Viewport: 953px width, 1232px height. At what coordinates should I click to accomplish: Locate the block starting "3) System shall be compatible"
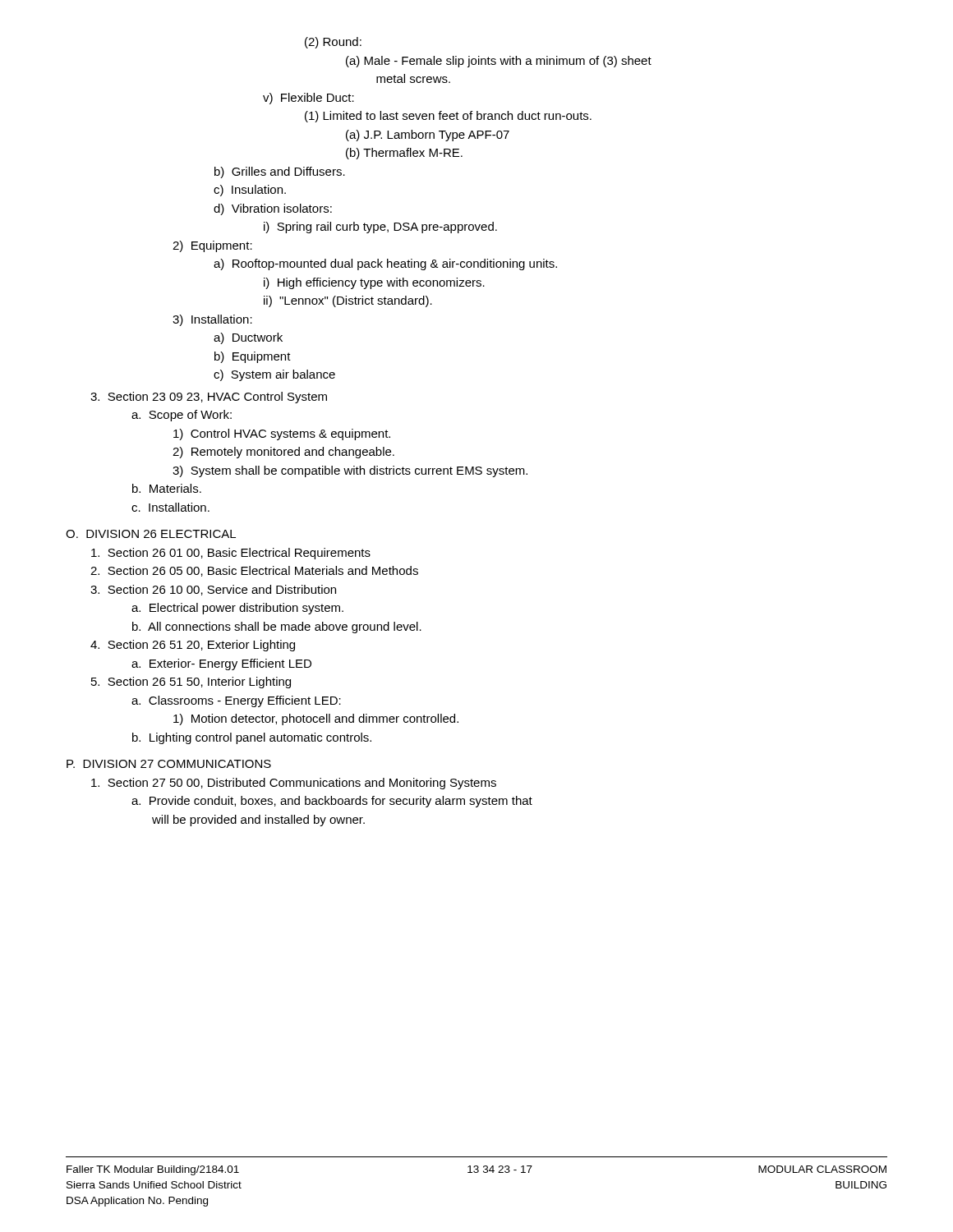(x=351, y=470)
